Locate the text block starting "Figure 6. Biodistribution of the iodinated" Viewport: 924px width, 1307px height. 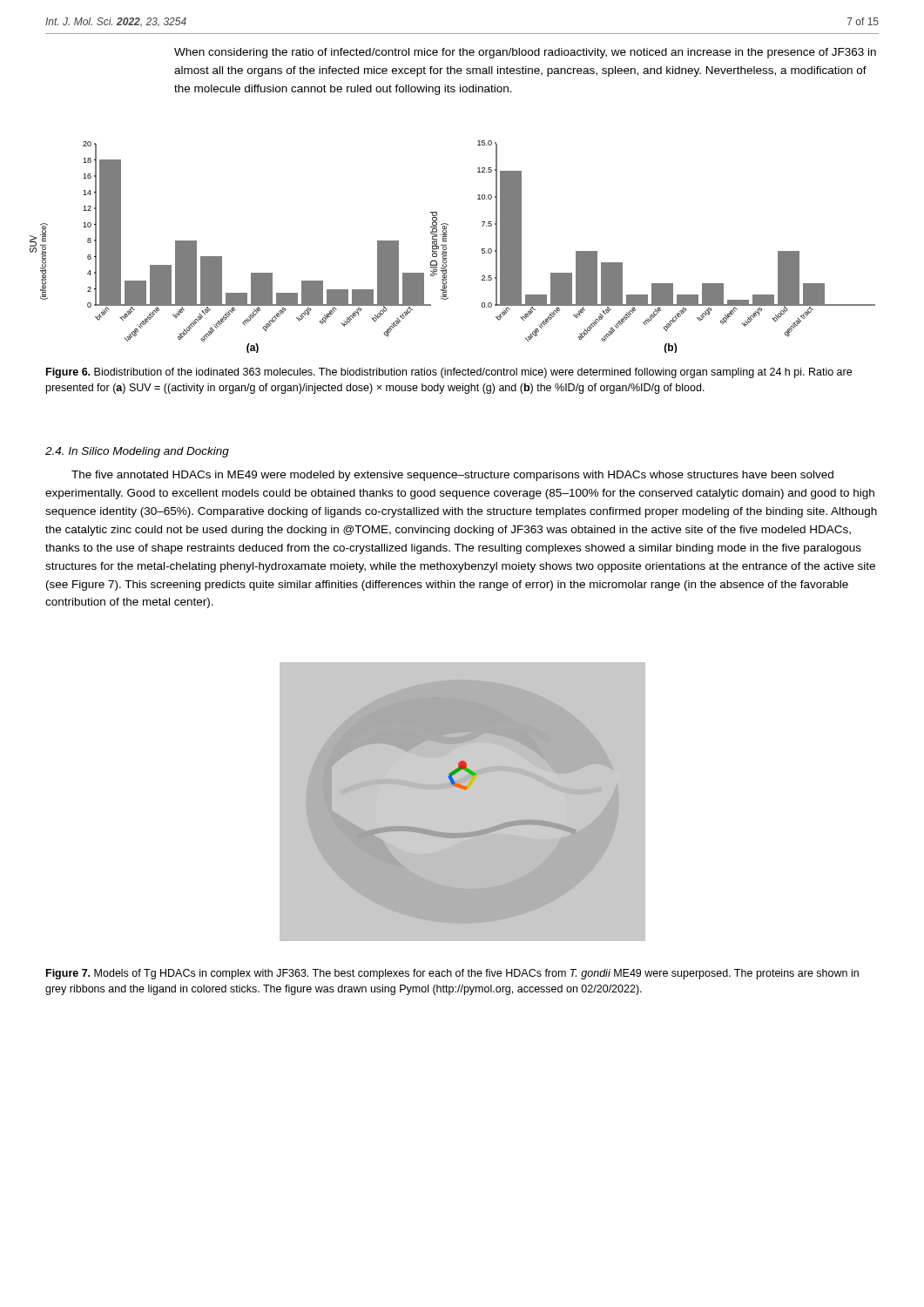[x=449, y=380]
